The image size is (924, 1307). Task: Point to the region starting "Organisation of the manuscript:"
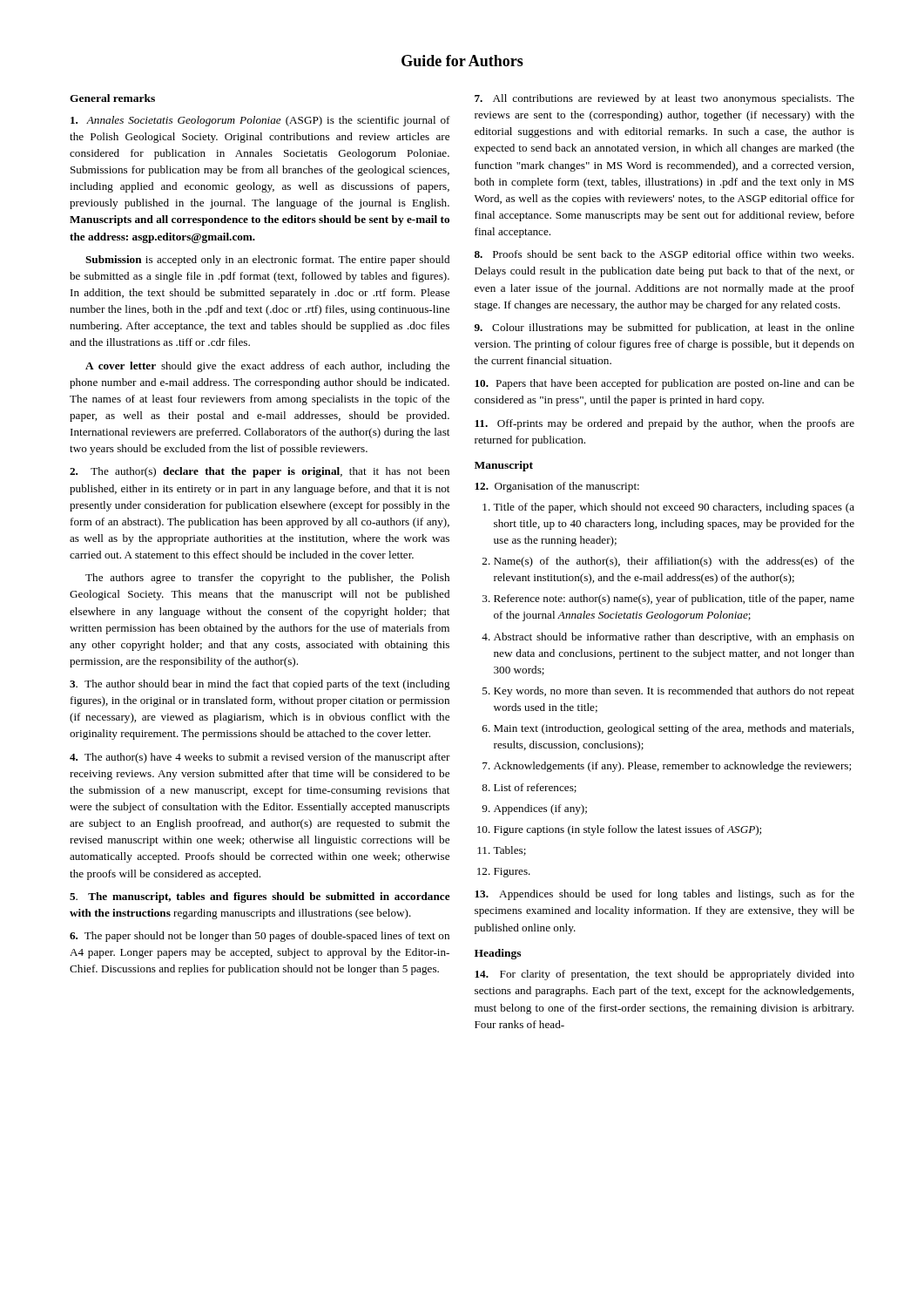557,486
